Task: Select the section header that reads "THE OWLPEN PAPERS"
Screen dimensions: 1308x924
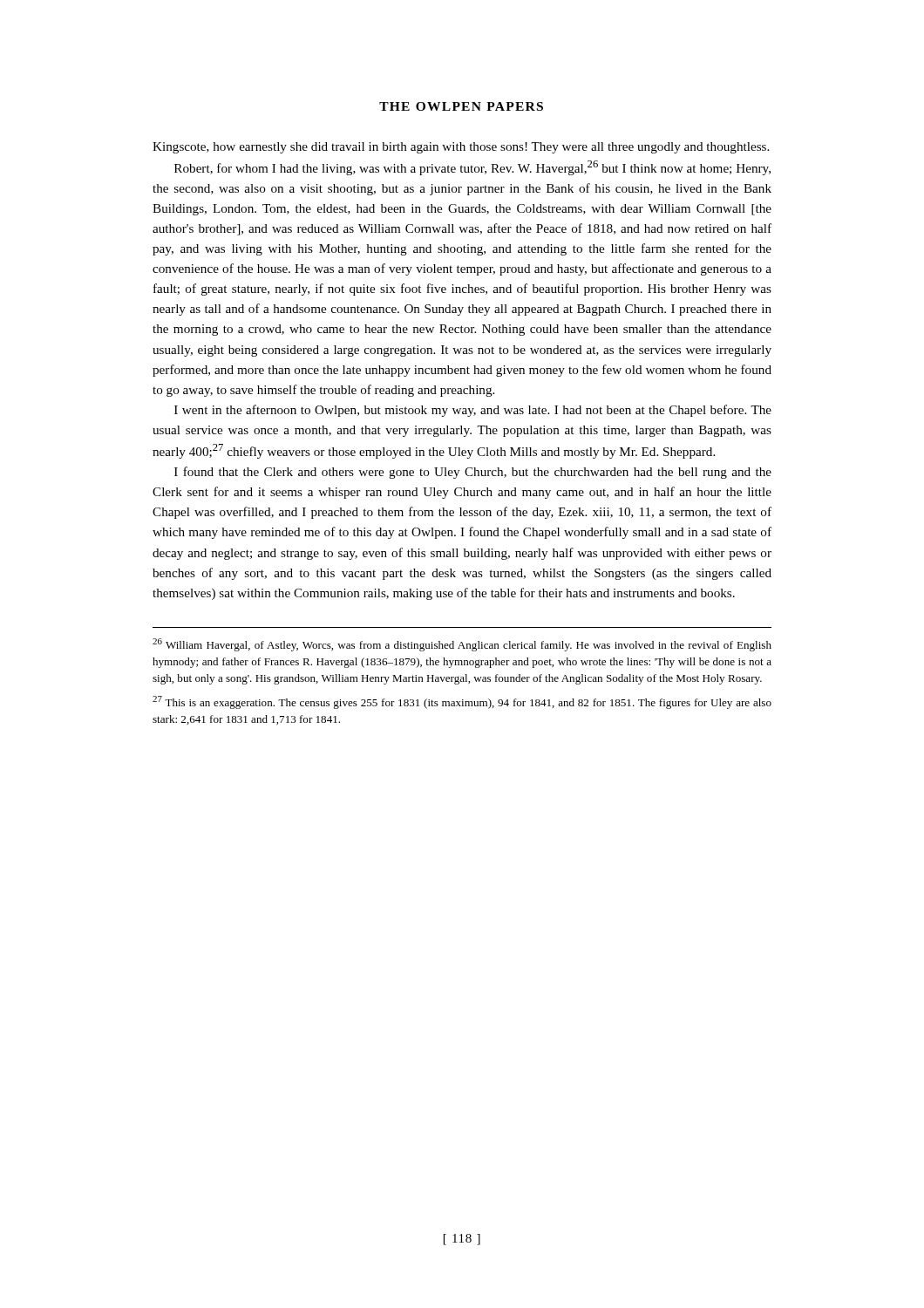Action: click(462, 106)
